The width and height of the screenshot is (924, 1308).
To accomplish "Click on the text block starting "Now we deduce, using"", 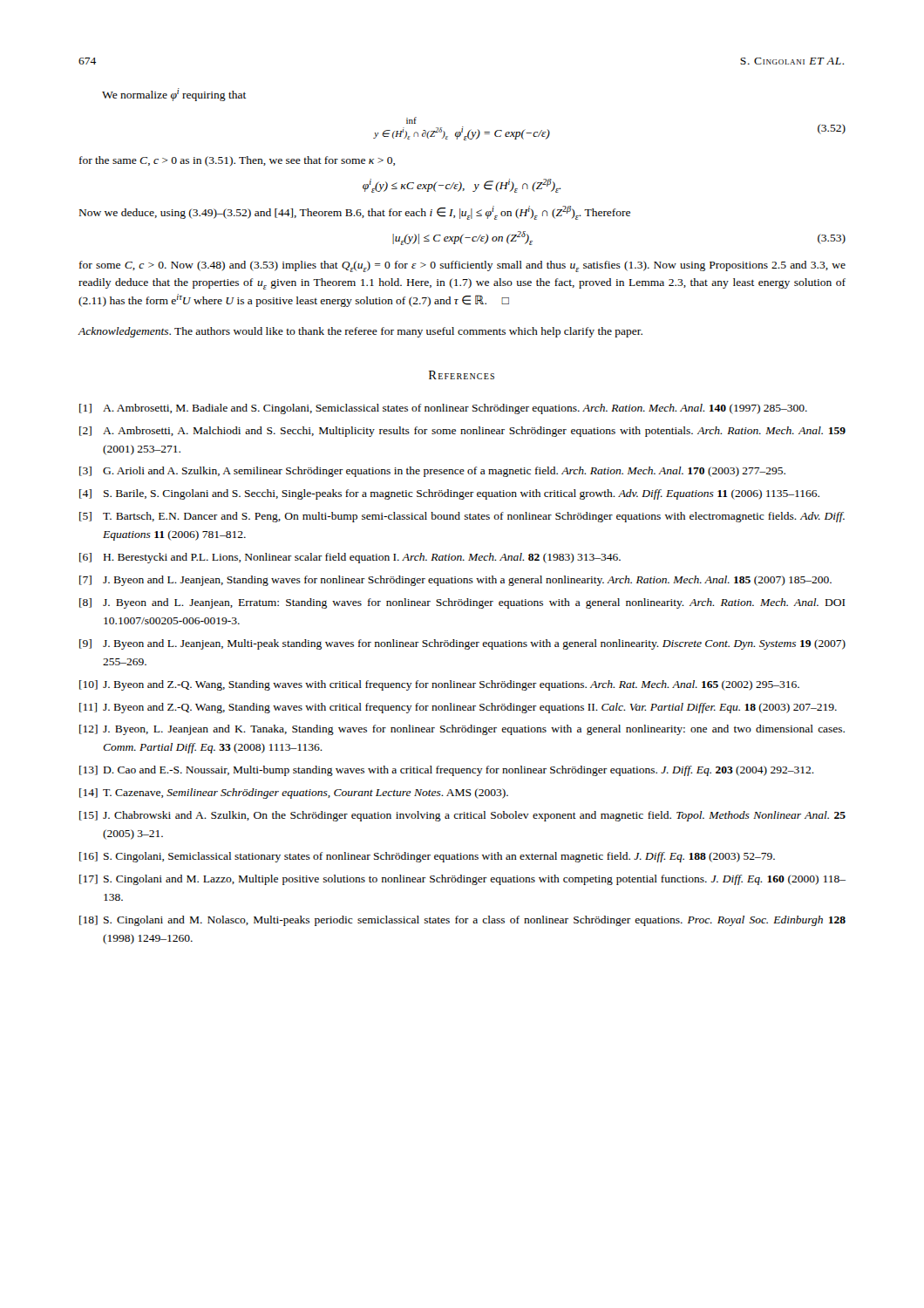I will [x=462, y=213].
